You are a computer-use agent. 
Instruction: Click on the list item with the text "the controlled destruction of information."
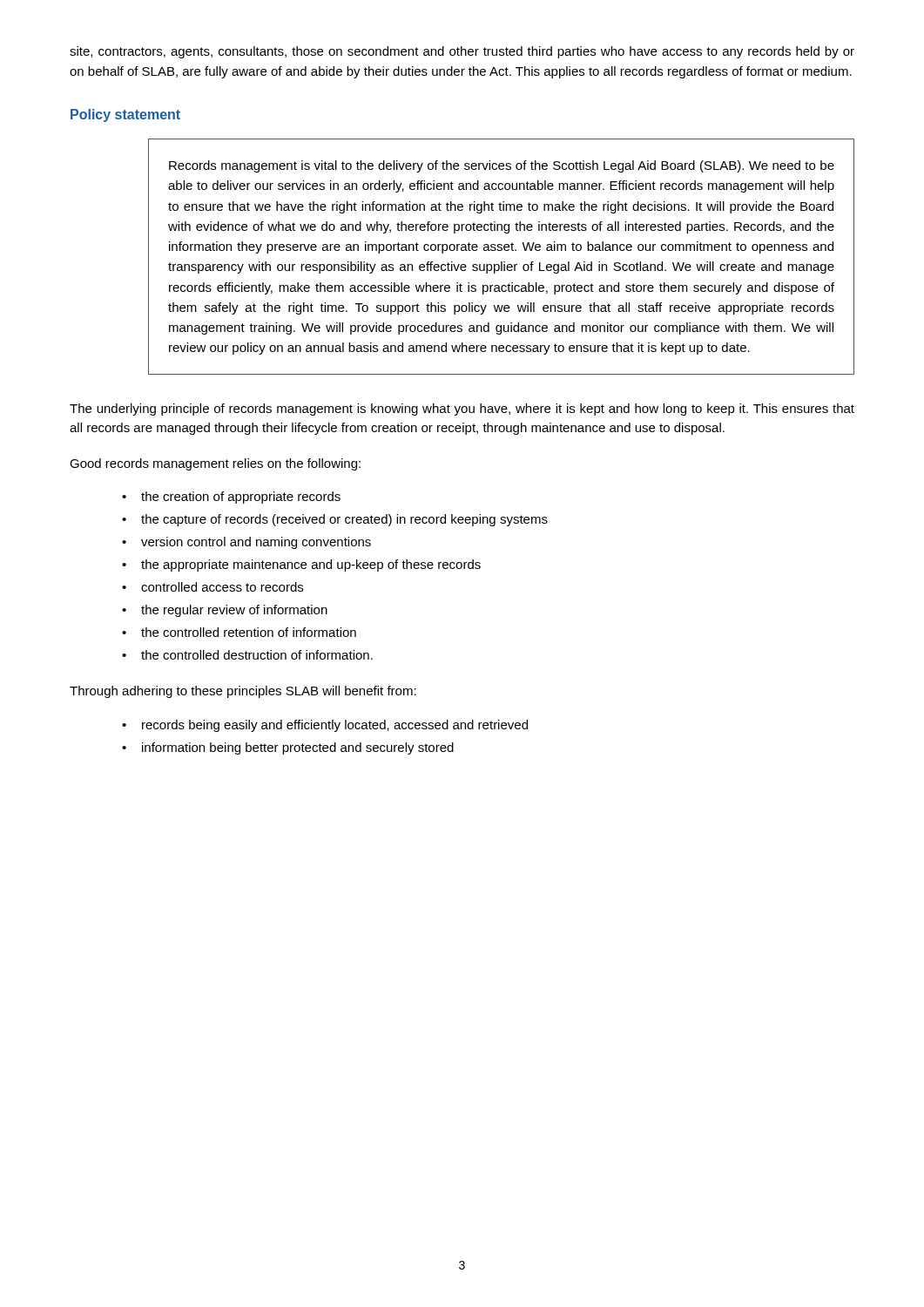click(257, 655)
